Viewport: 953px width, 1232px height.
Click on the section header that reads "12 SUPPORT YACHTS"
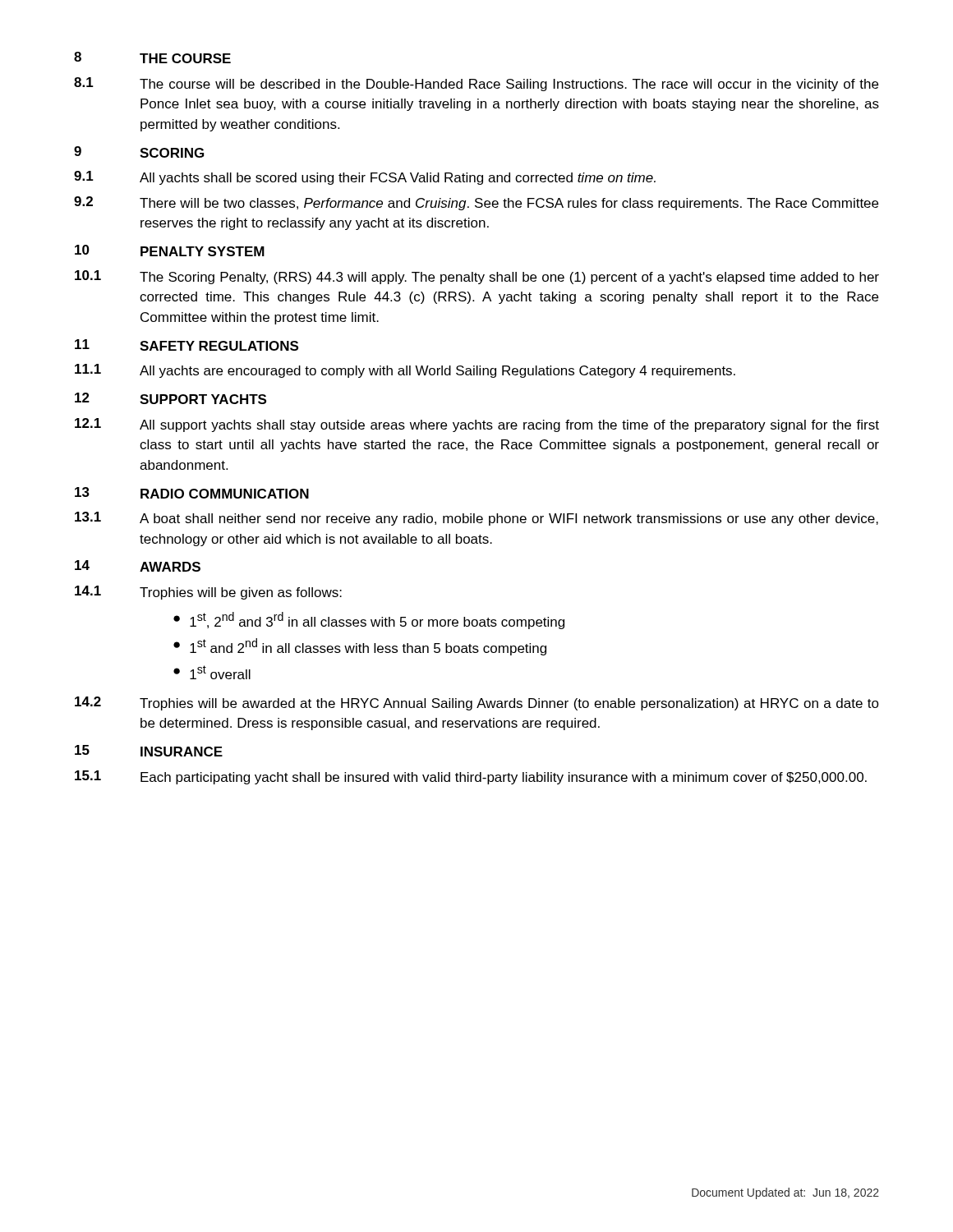[x=170, y=398]
